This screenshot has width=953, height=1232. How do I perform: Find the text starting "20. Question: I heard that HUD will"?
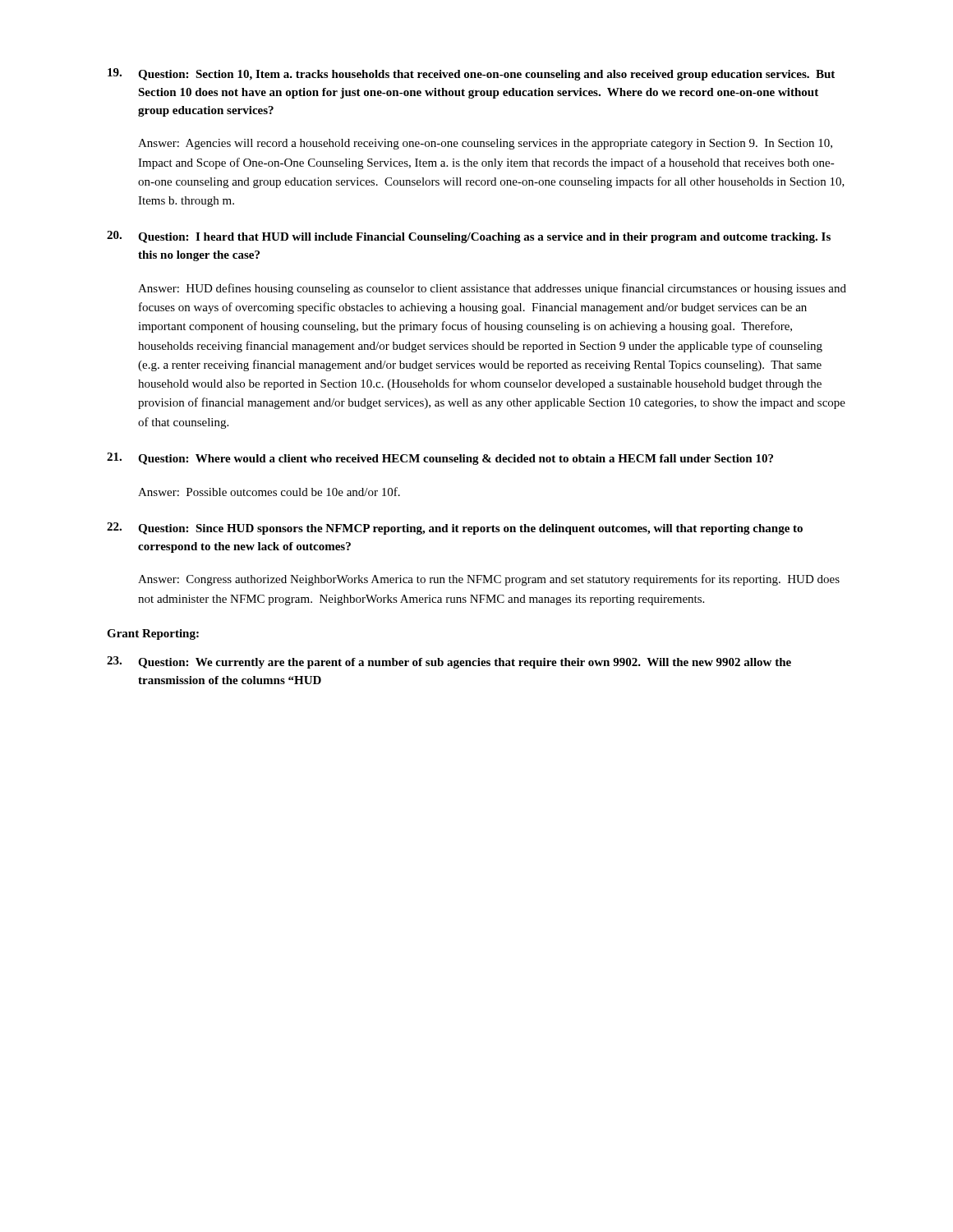476,246
